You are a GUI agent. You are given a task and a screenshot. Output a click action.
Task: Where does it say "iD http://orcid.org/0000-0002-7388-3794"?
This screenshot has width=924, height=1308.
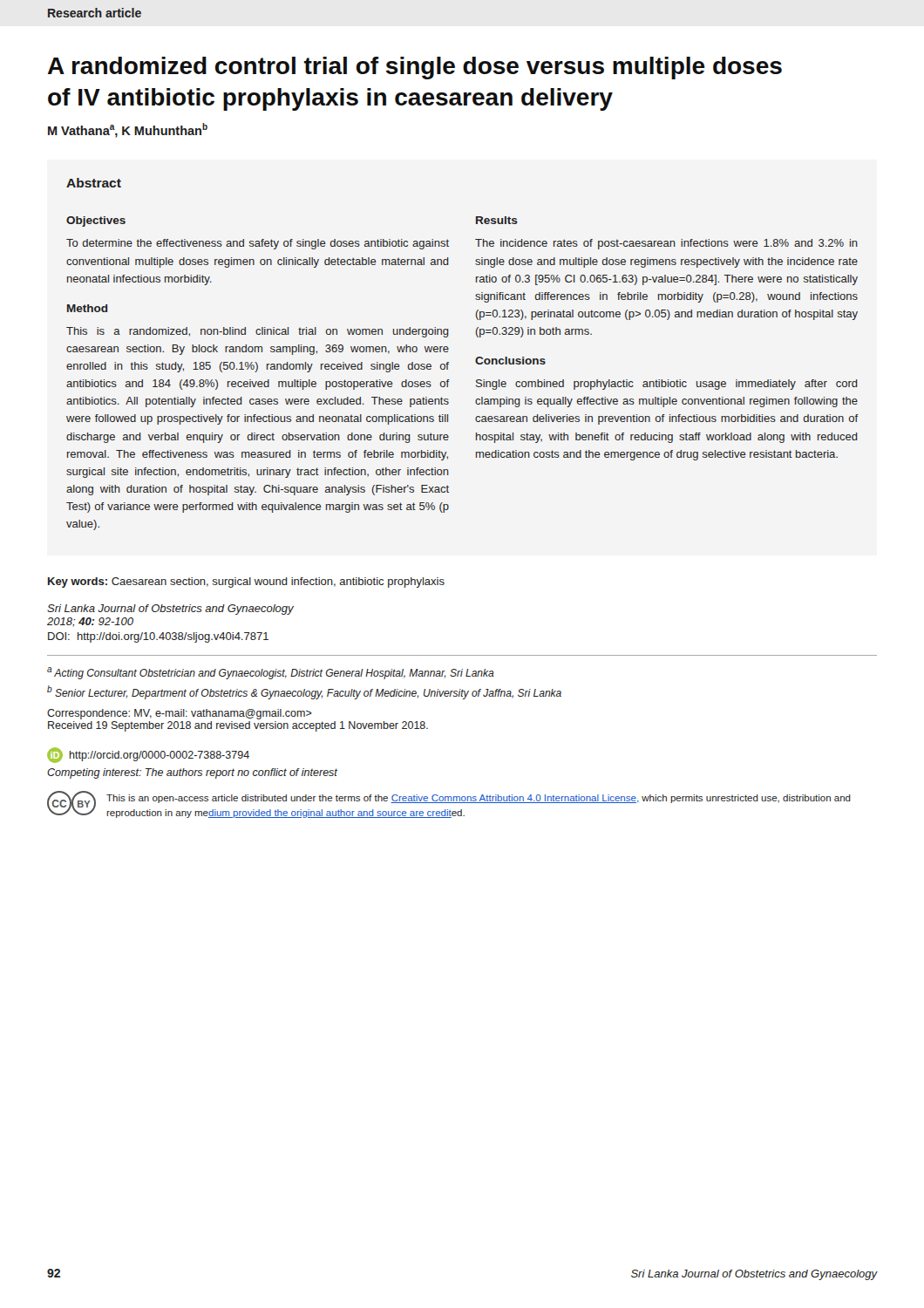[x=148, y=755]
